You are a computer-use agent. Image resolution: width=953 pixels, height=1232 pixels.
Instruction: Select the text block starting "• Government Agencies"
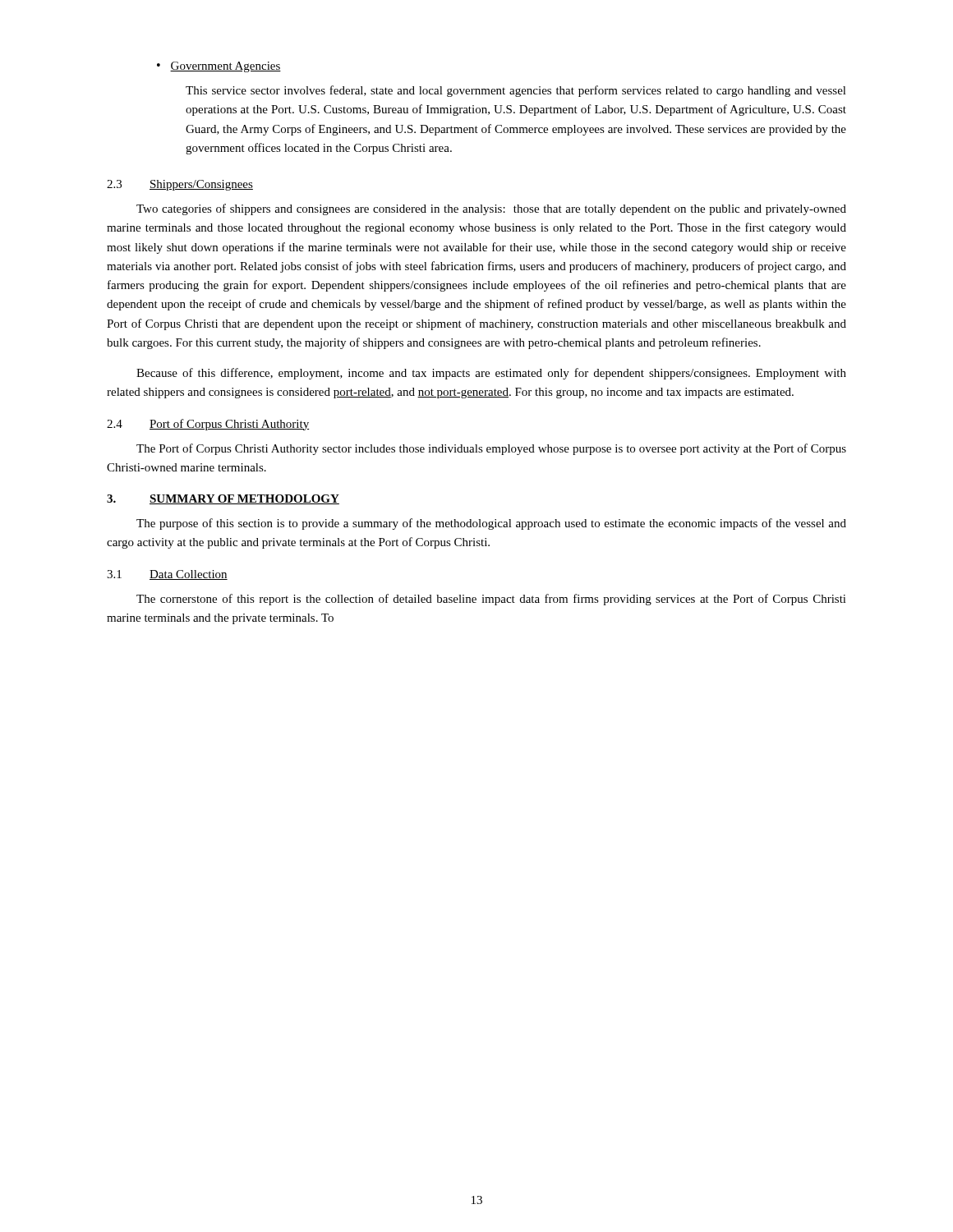pos(218,66)
